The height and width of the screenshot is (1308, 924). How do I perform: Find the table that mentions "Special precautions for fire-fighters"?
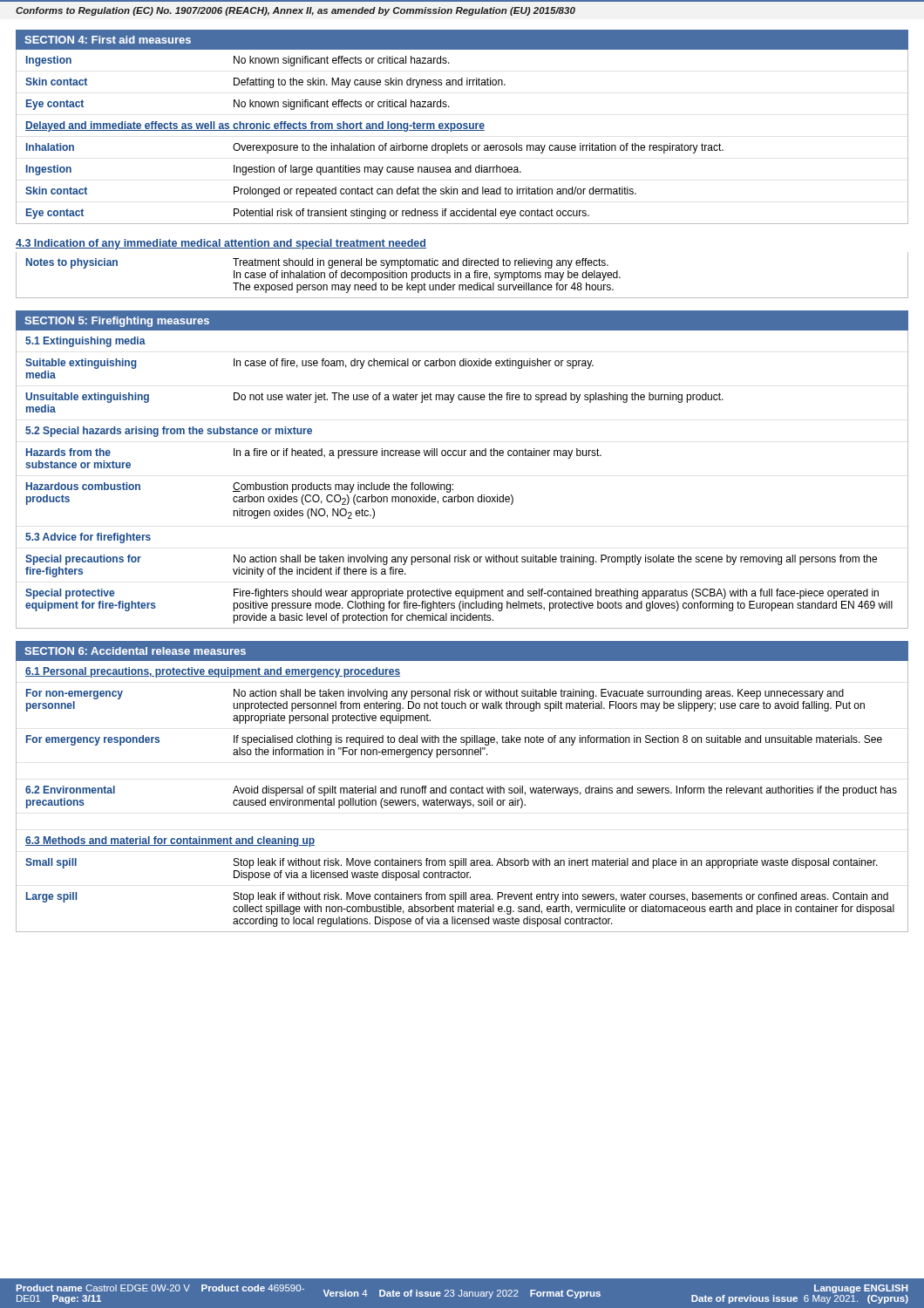pyautogui.click(x=462, y=480)
